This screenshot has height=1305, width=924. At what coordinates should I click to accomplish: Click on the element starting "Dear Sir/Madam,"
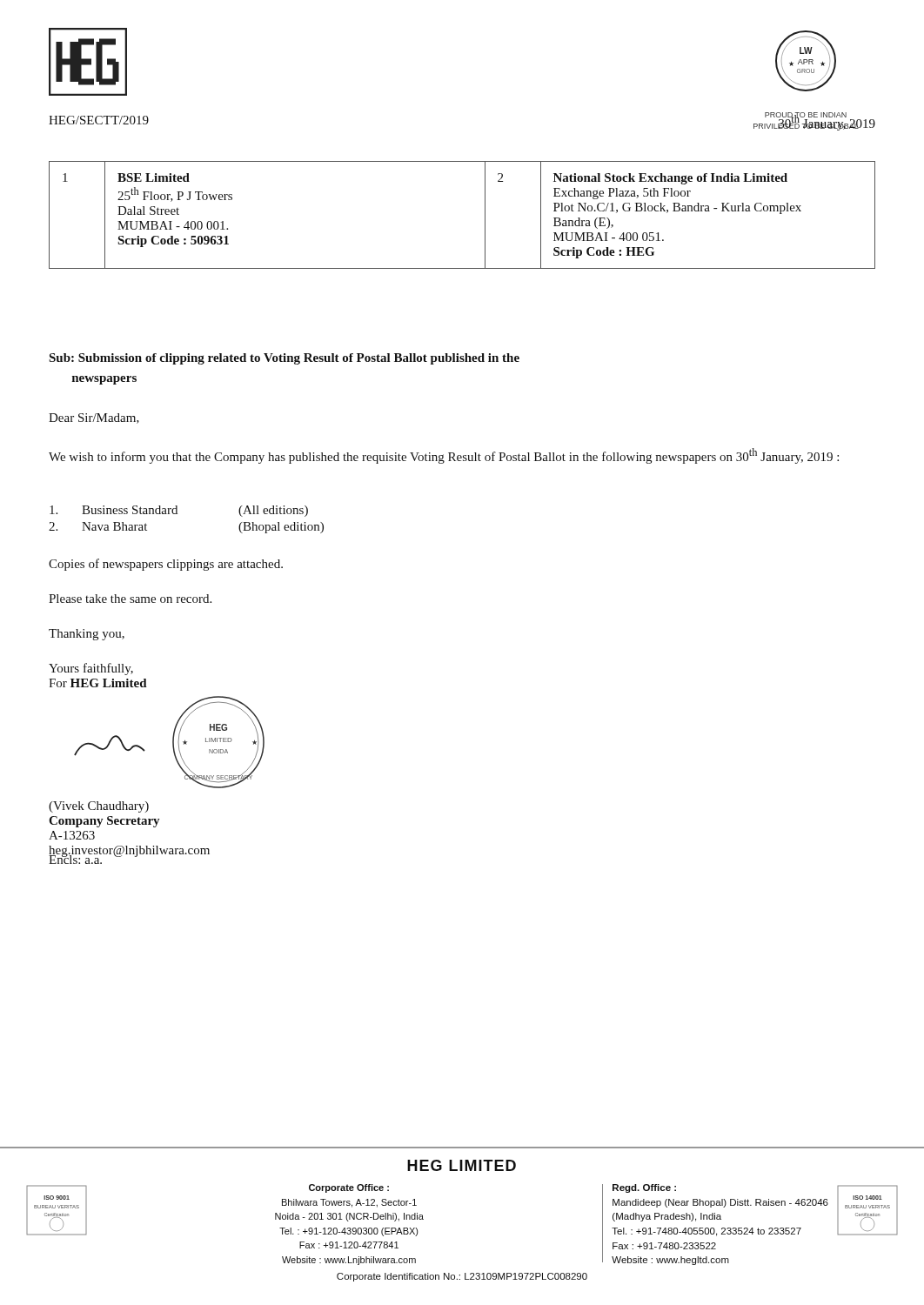coord(94,418)
